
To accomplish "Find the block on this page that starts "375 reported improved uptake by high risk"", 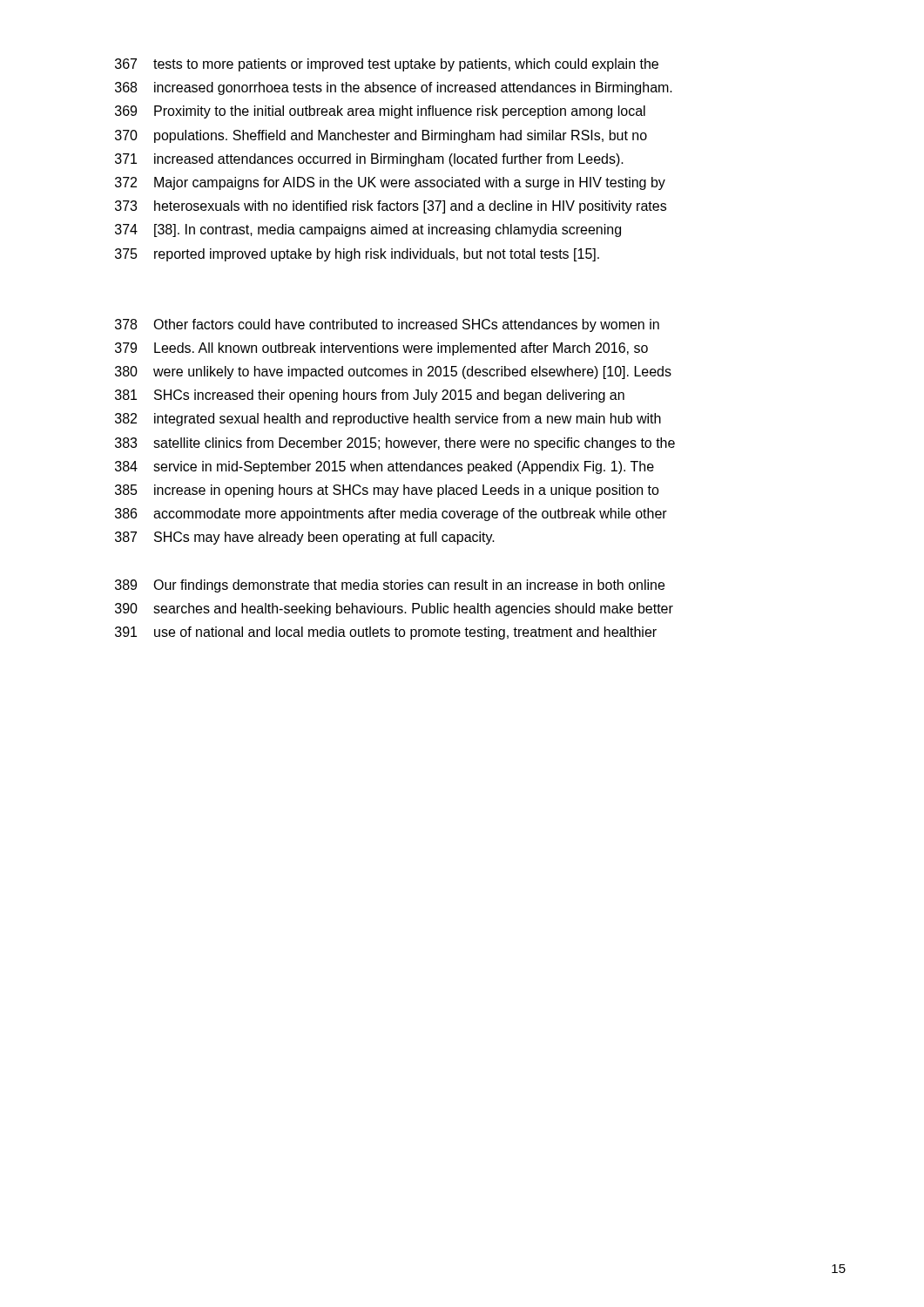I will pyautogui.click(x=348, y=254).
